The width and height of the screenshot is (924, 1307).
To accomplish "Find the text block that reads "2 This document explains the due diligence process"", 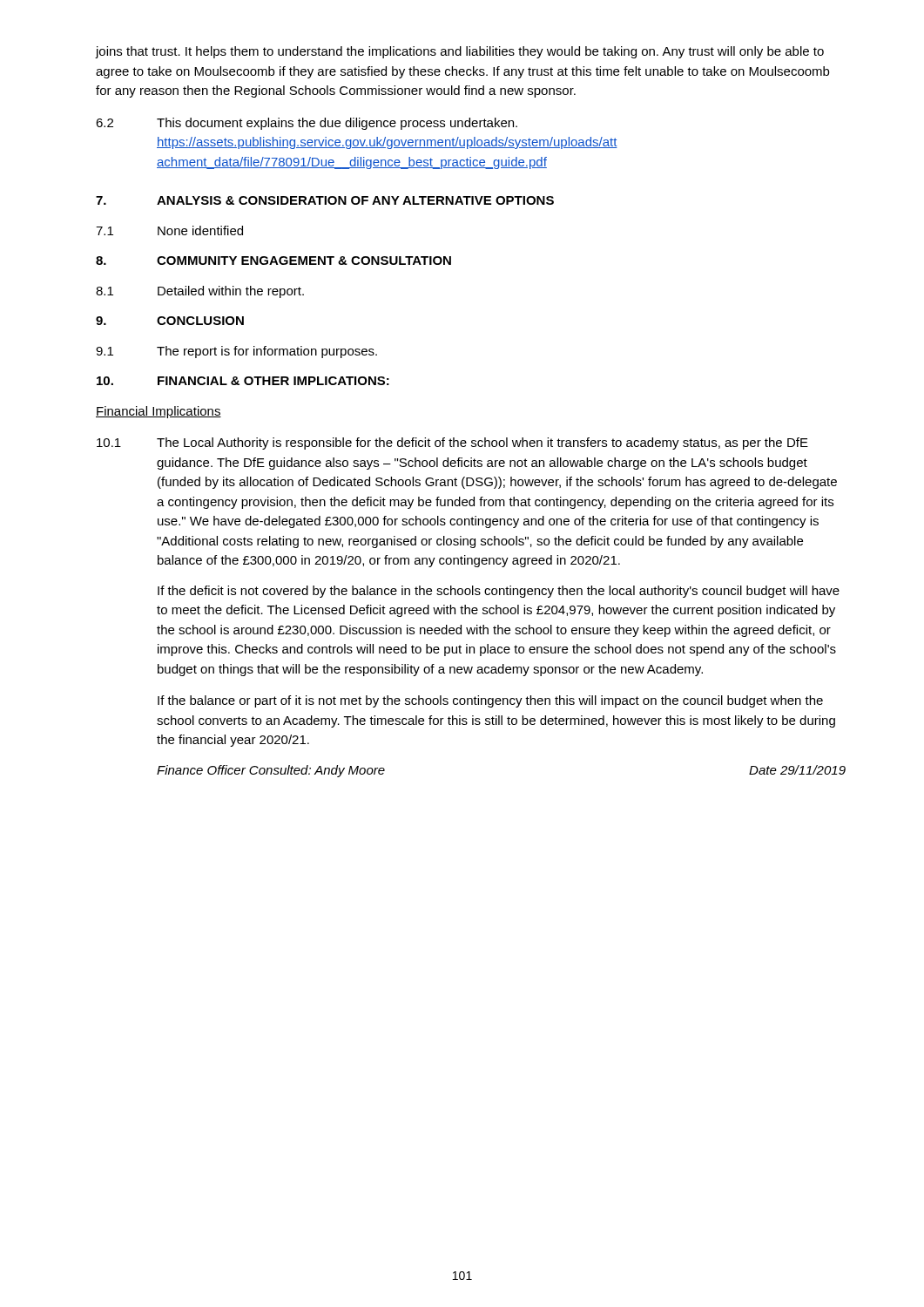I will 471,142.
